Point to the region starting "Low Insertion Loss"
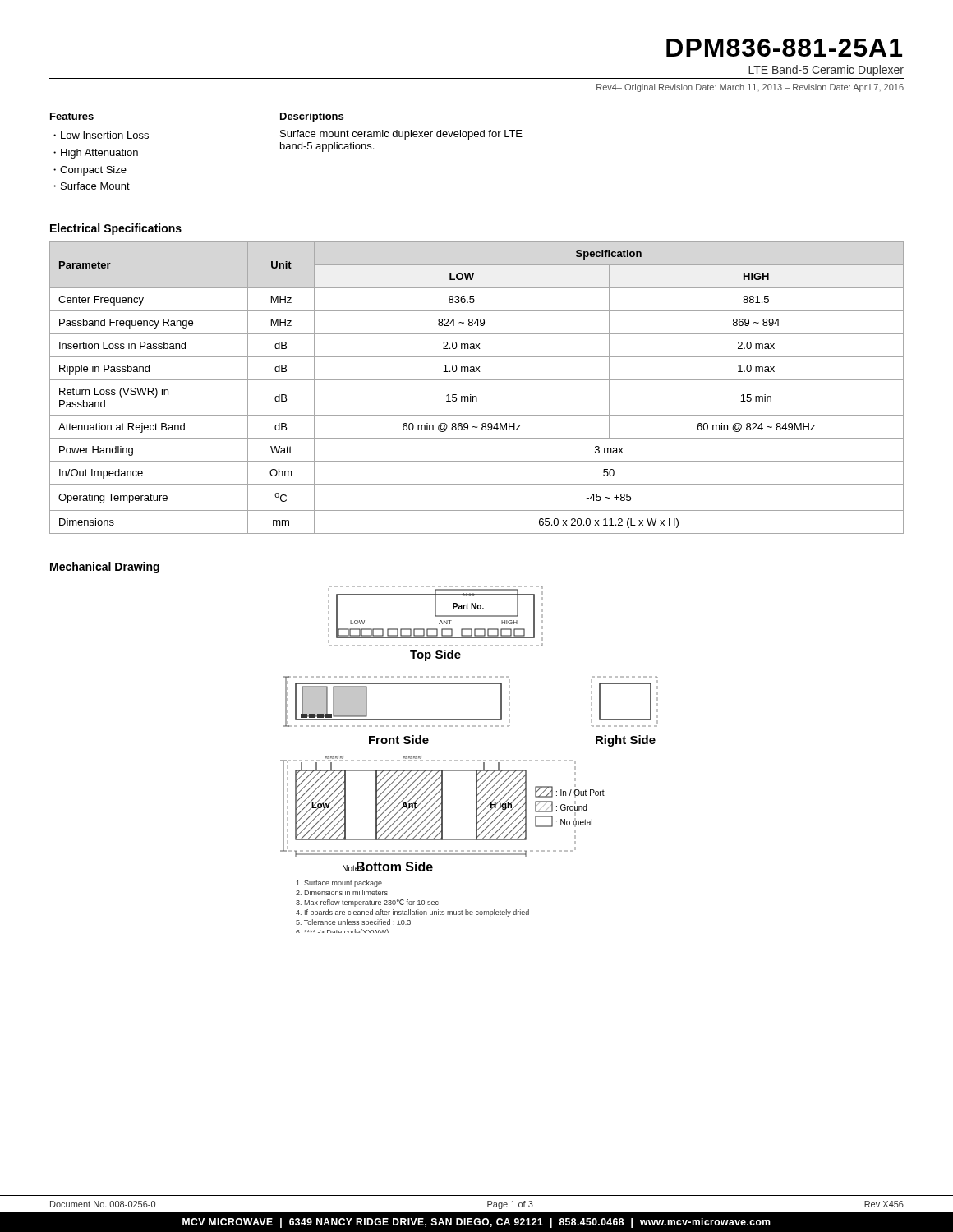The width and height of the screenshot is (953, 1232). [x=104, y=135]
